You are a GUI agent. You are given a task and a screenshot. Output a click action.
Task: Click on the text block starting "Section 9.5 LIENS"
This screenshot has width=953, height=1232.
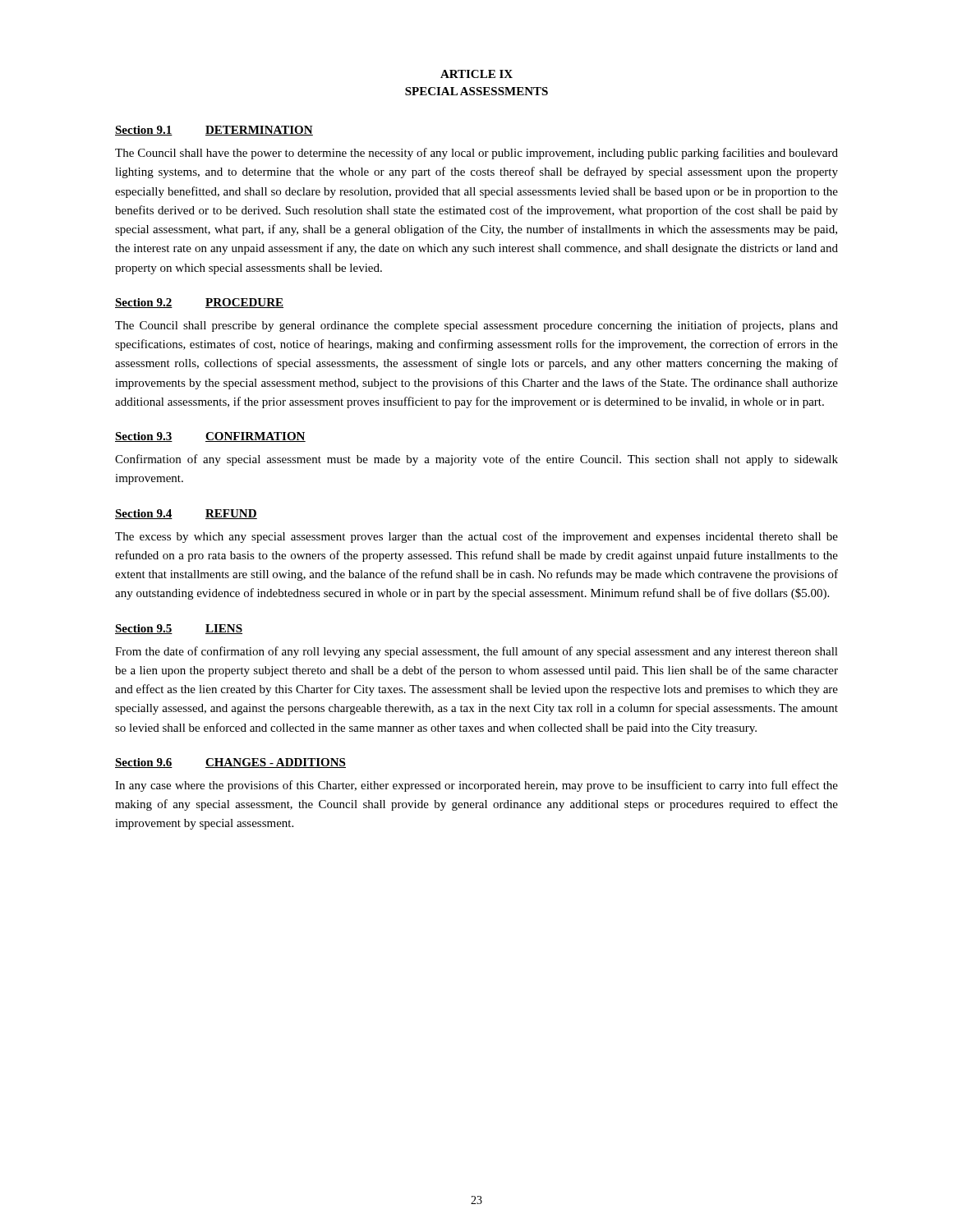coord(179,628)
